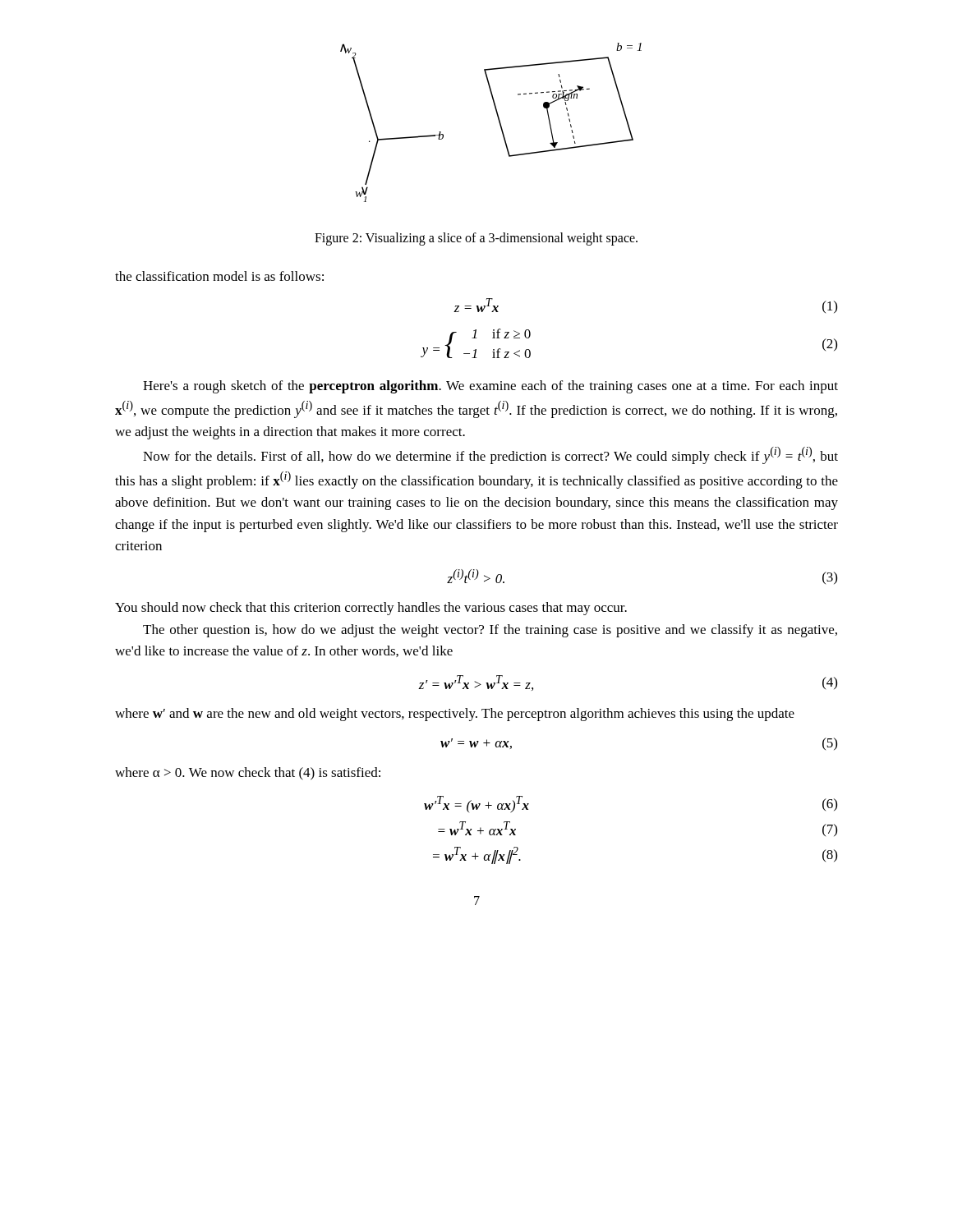
Task: Click on the formula that says "y = { 1 if z ≥ 0"
Action: [x=474, y=338]
